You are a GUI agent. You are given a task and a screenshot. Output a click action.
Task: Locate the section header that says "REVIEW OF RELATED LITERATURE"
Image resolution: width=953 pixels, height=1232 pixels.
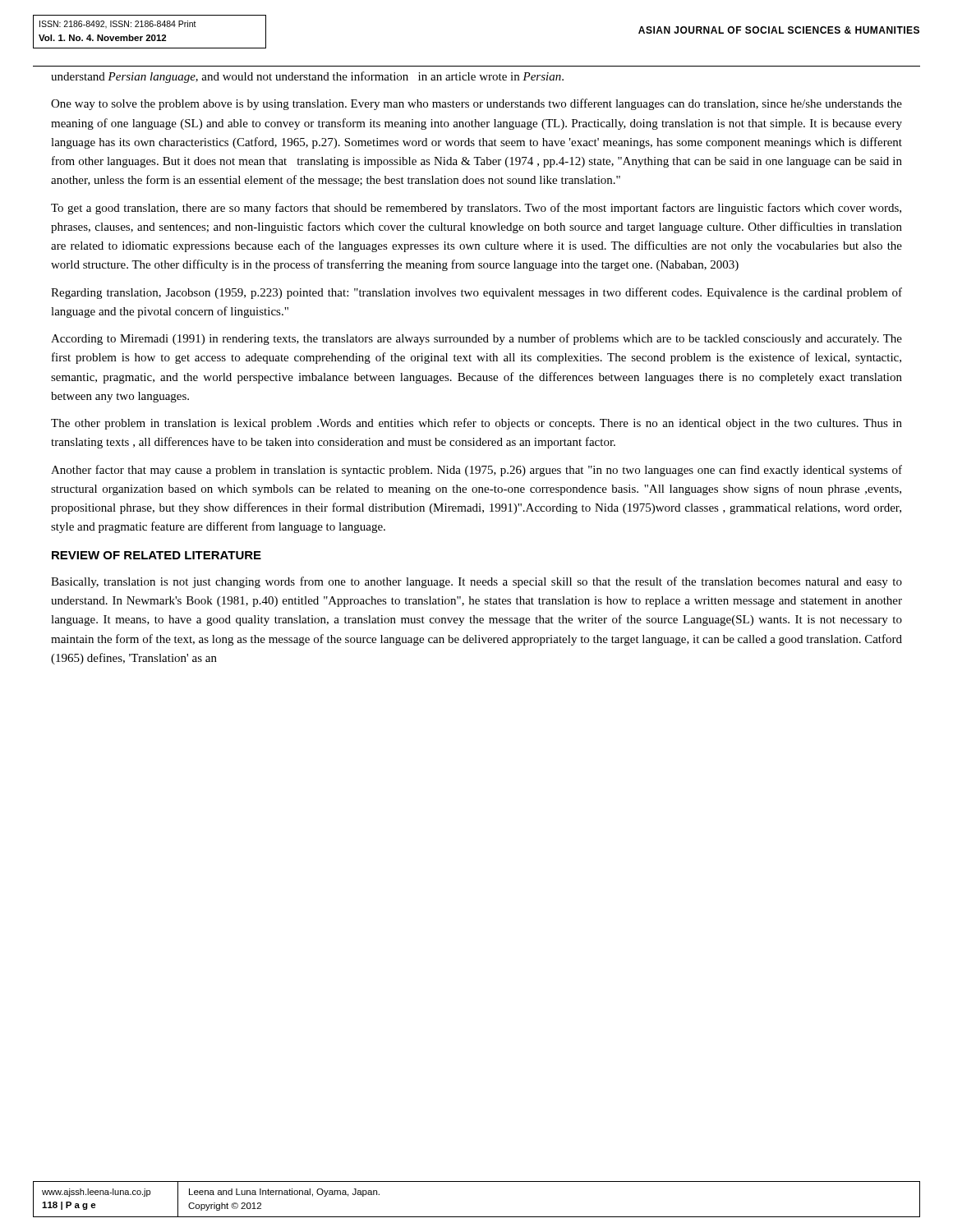tap(157, 555)
